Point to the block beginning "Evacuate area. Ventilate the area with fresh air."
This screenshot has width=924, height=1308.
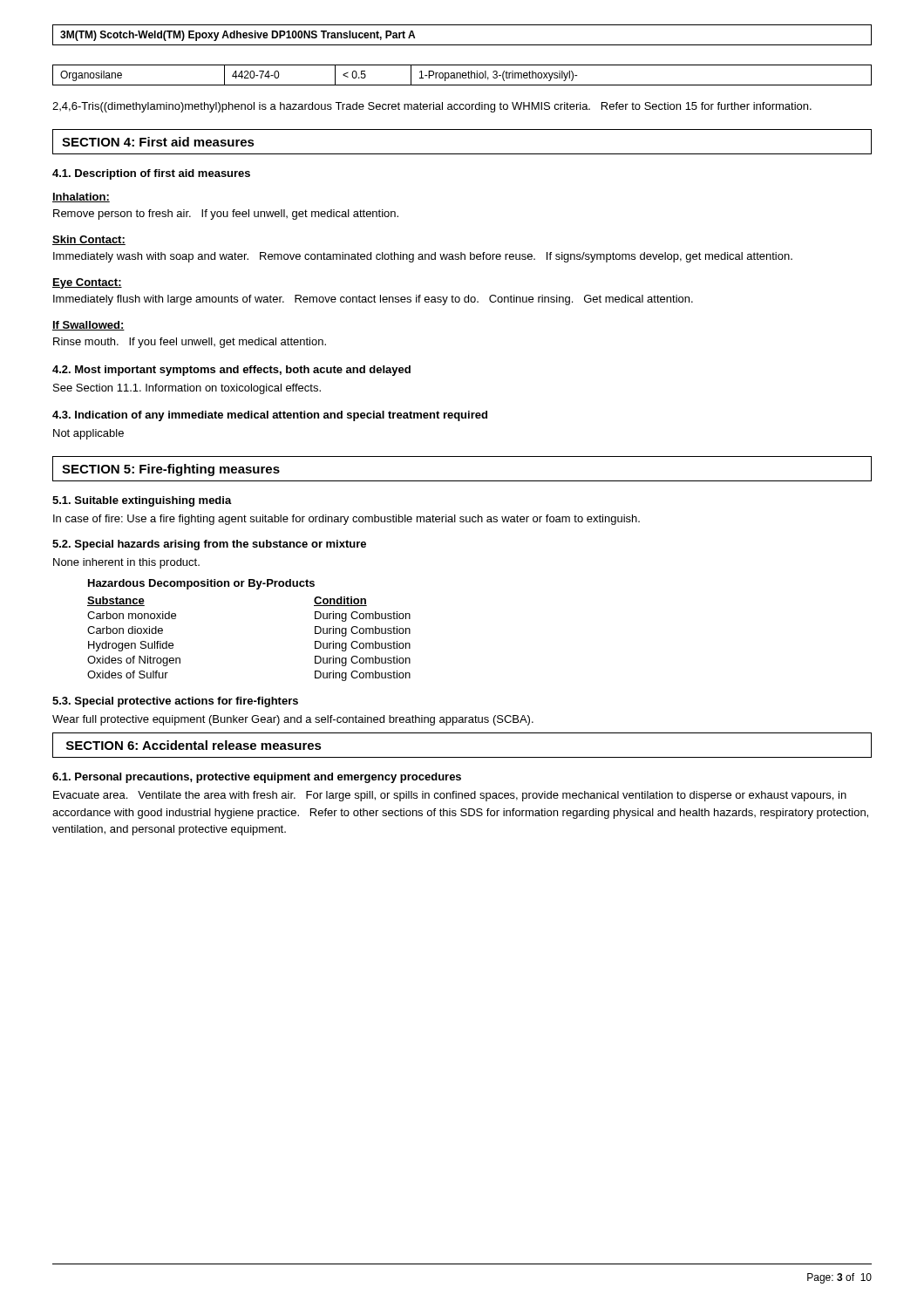[x=461, y=812]
